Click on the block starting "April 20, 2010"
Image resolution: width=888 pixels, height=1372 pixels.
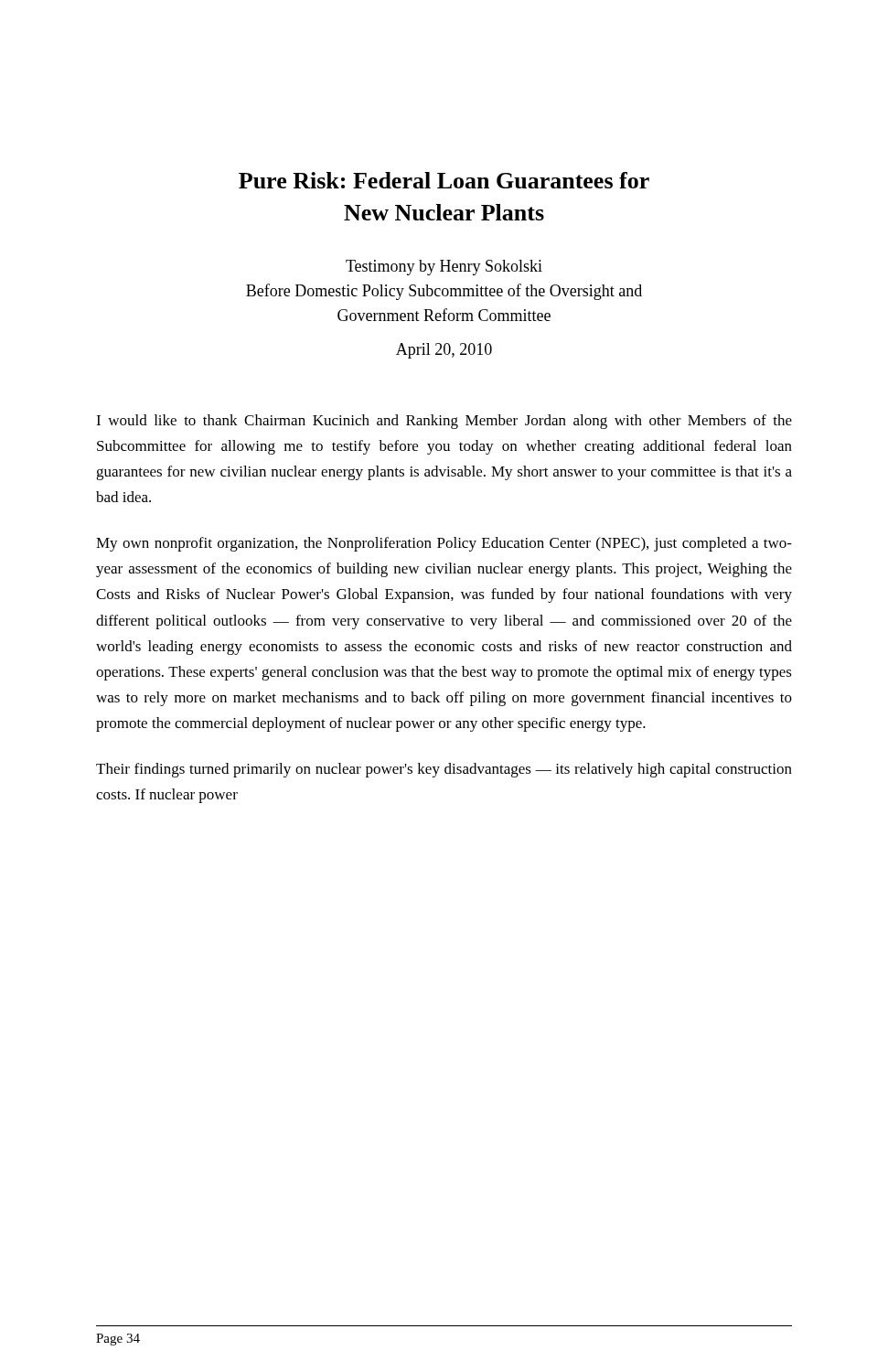tap(444, 350)
